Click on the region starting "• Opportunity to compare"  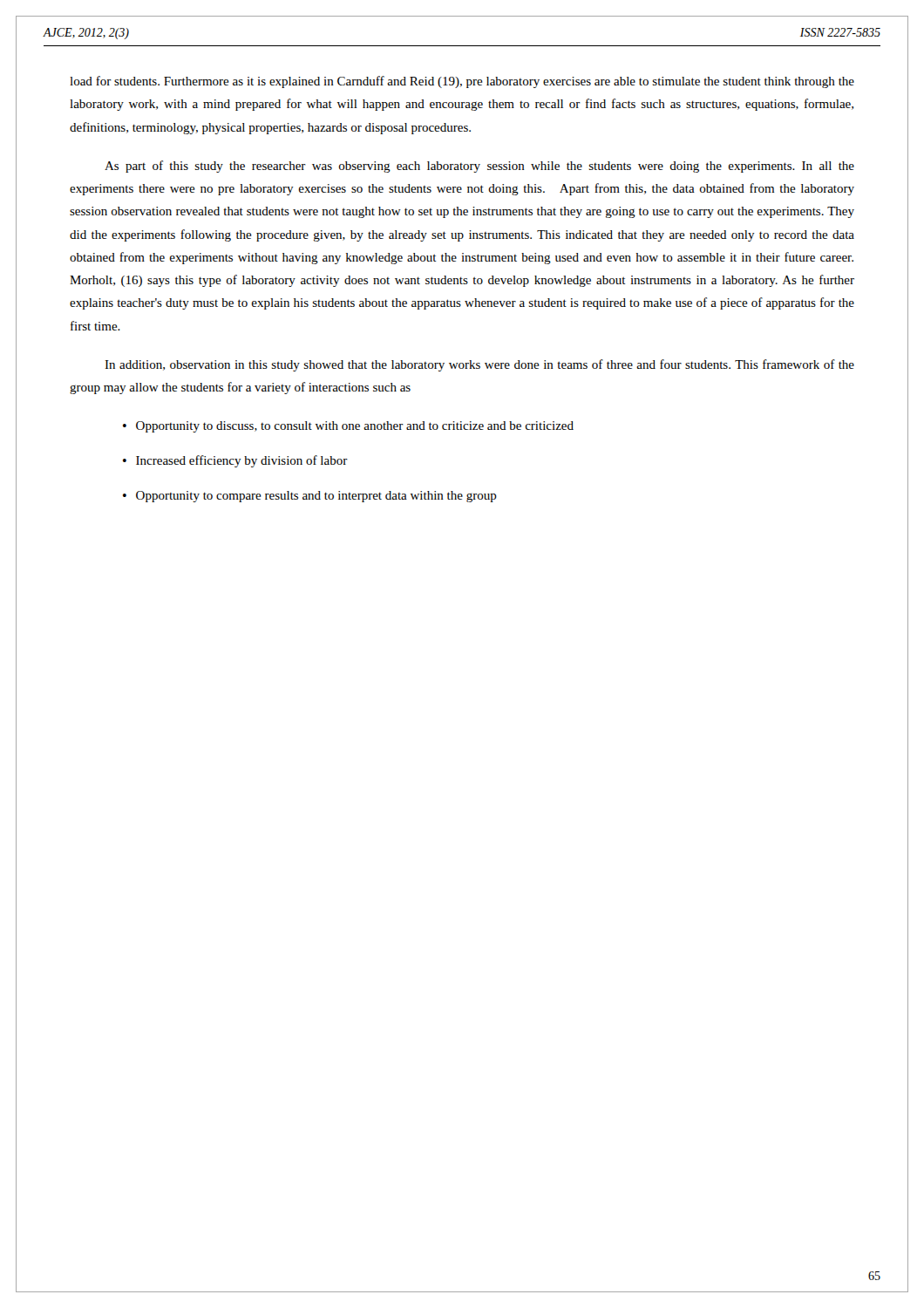point(309,496)
